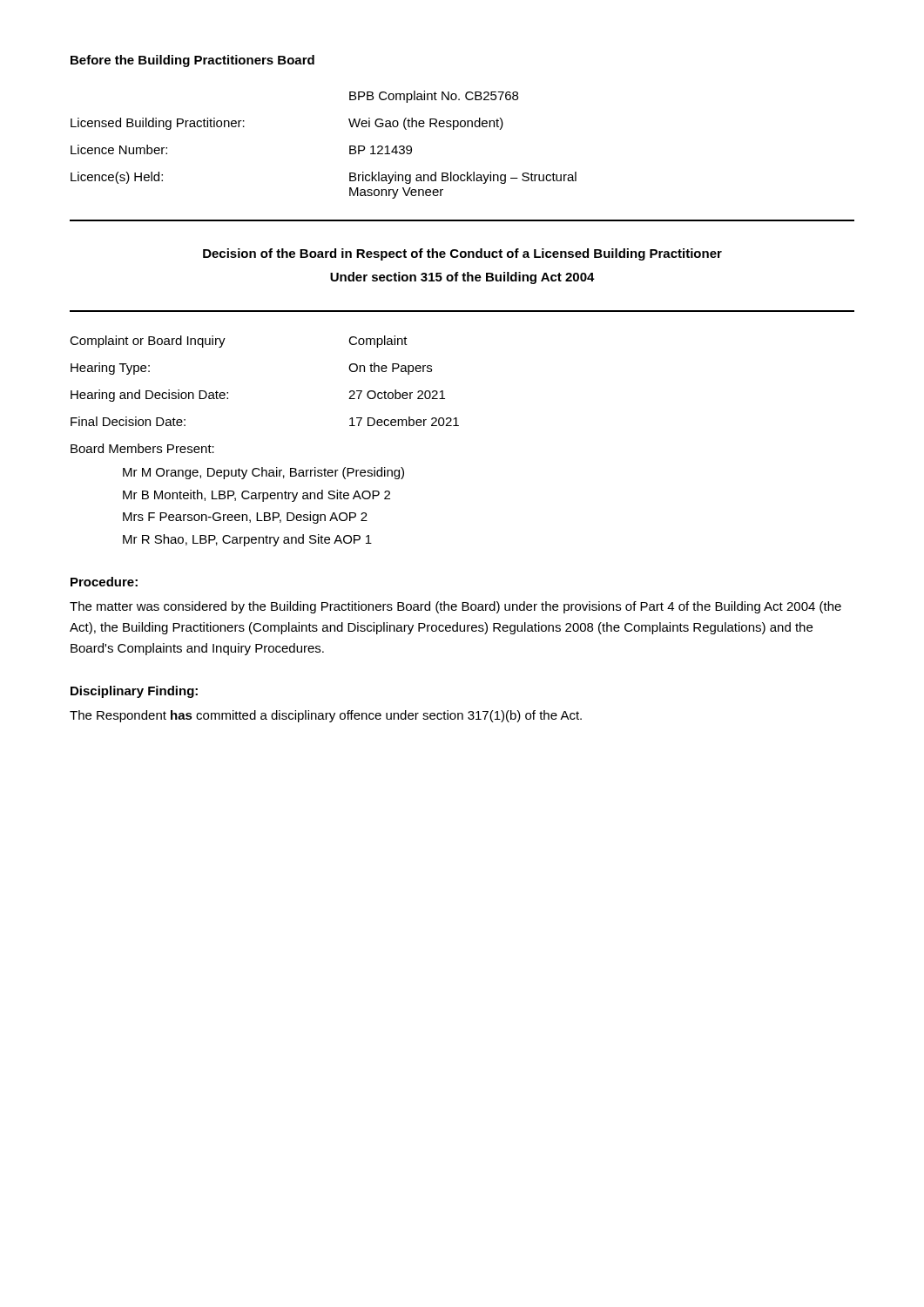Click where it says "Hearing Type: On the Papers"

pos(110,368)
